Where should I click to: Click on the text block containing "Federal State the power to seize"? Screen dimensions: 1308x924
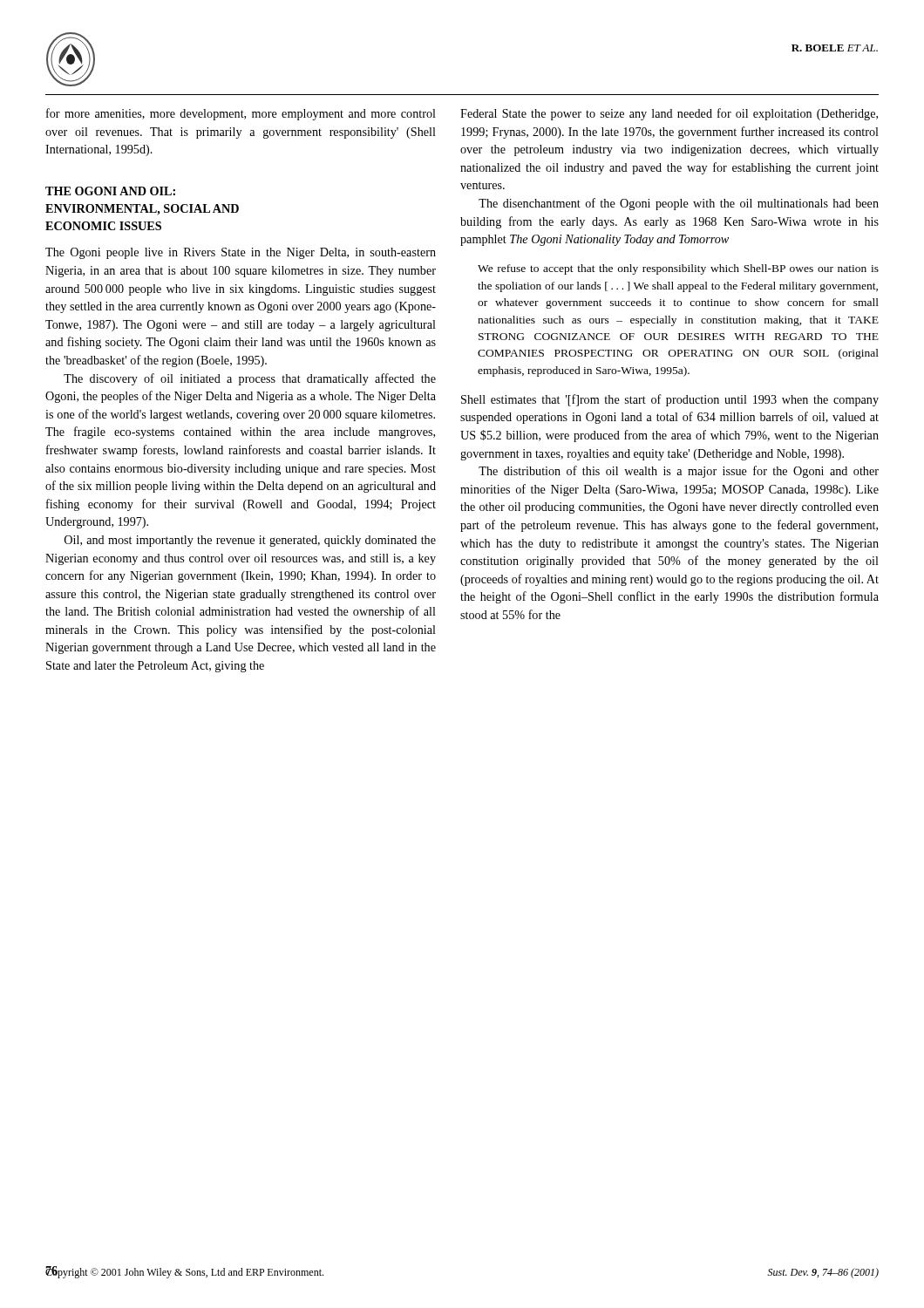(669, 176)
